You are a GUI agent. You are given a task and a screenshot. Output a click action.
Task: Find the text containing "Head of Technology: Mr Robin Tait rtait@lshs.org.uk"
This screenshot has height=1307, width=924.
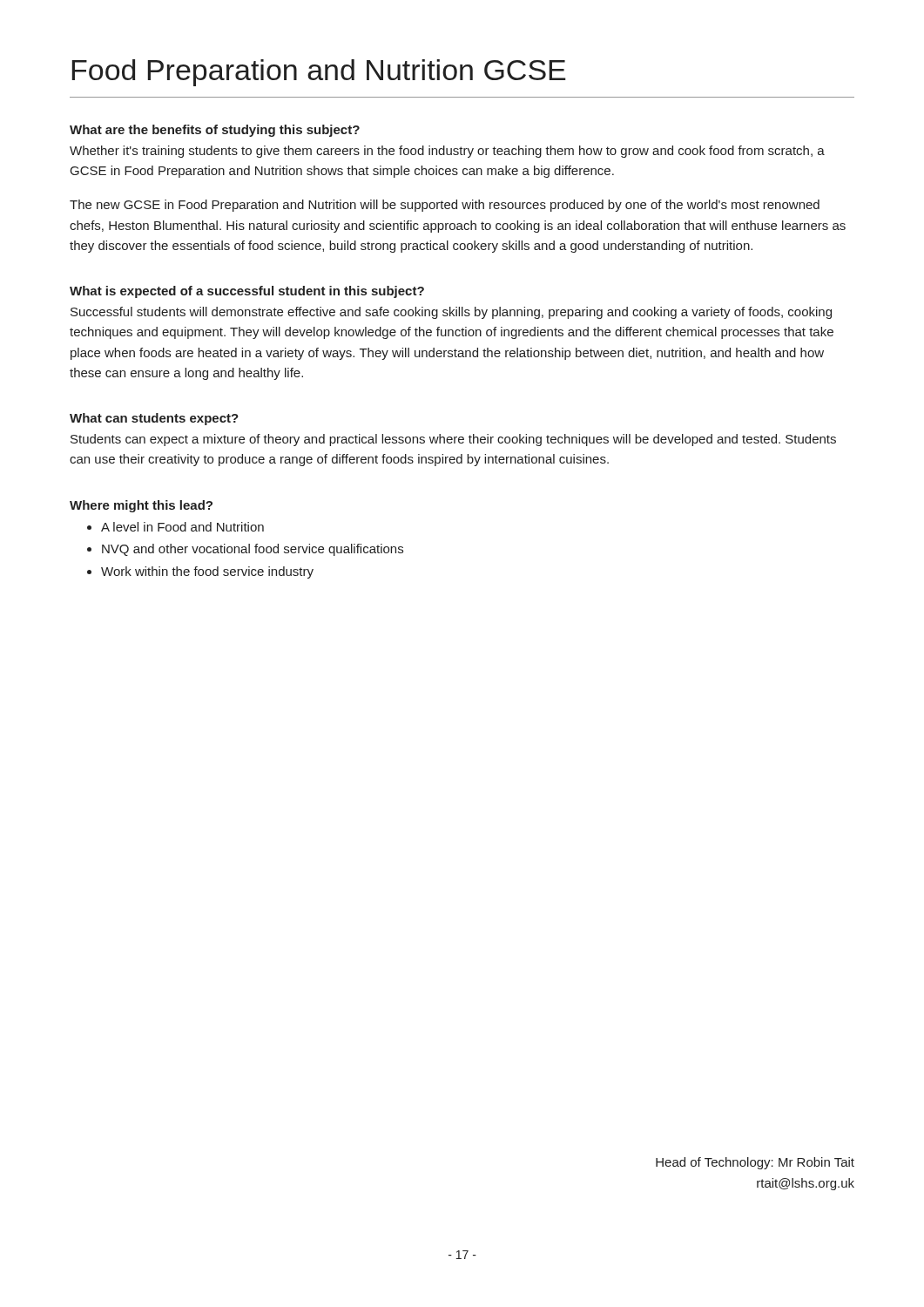click(x=755, y=1172)
